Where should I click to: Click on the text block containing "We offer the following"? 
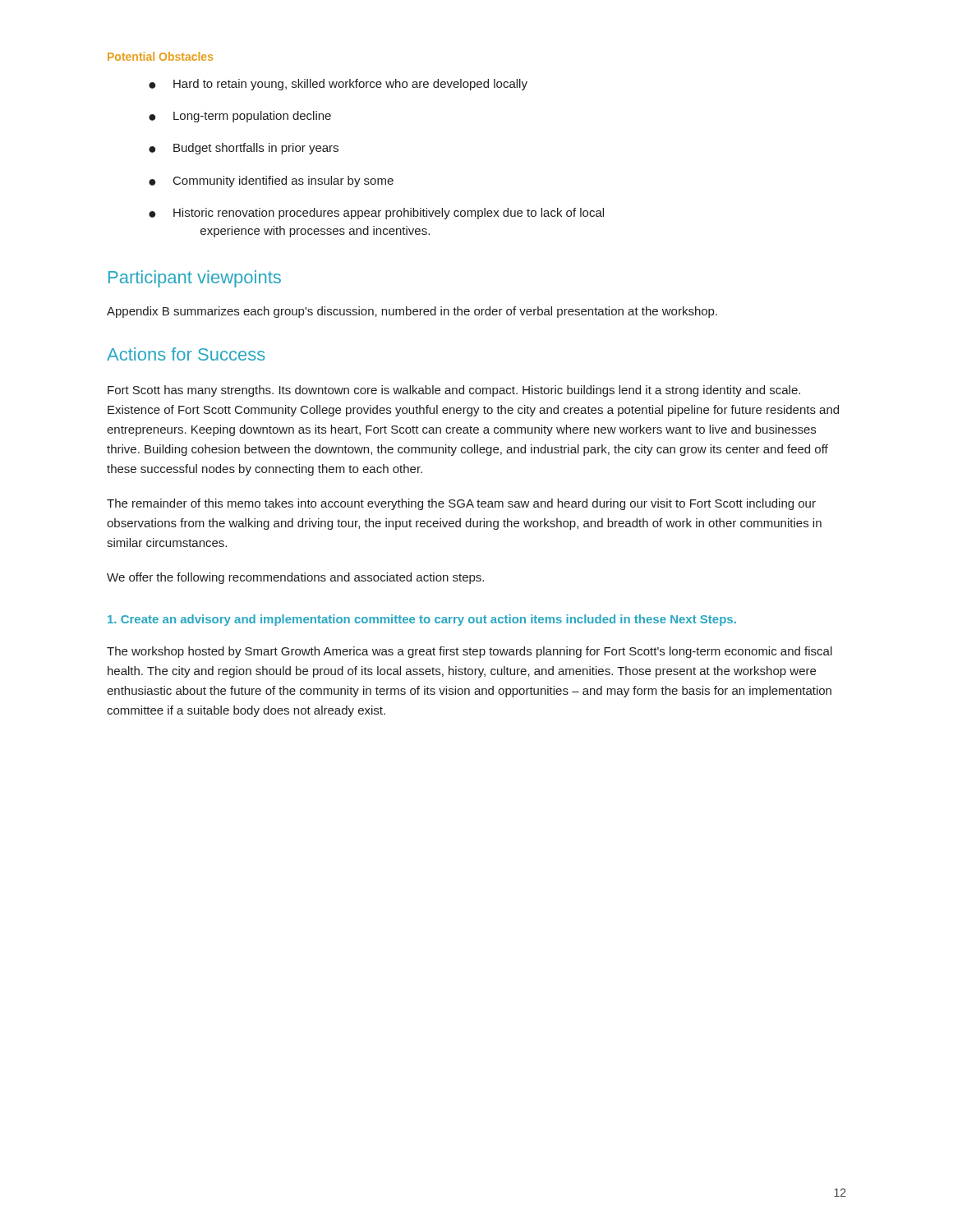[x=296, y=577]
